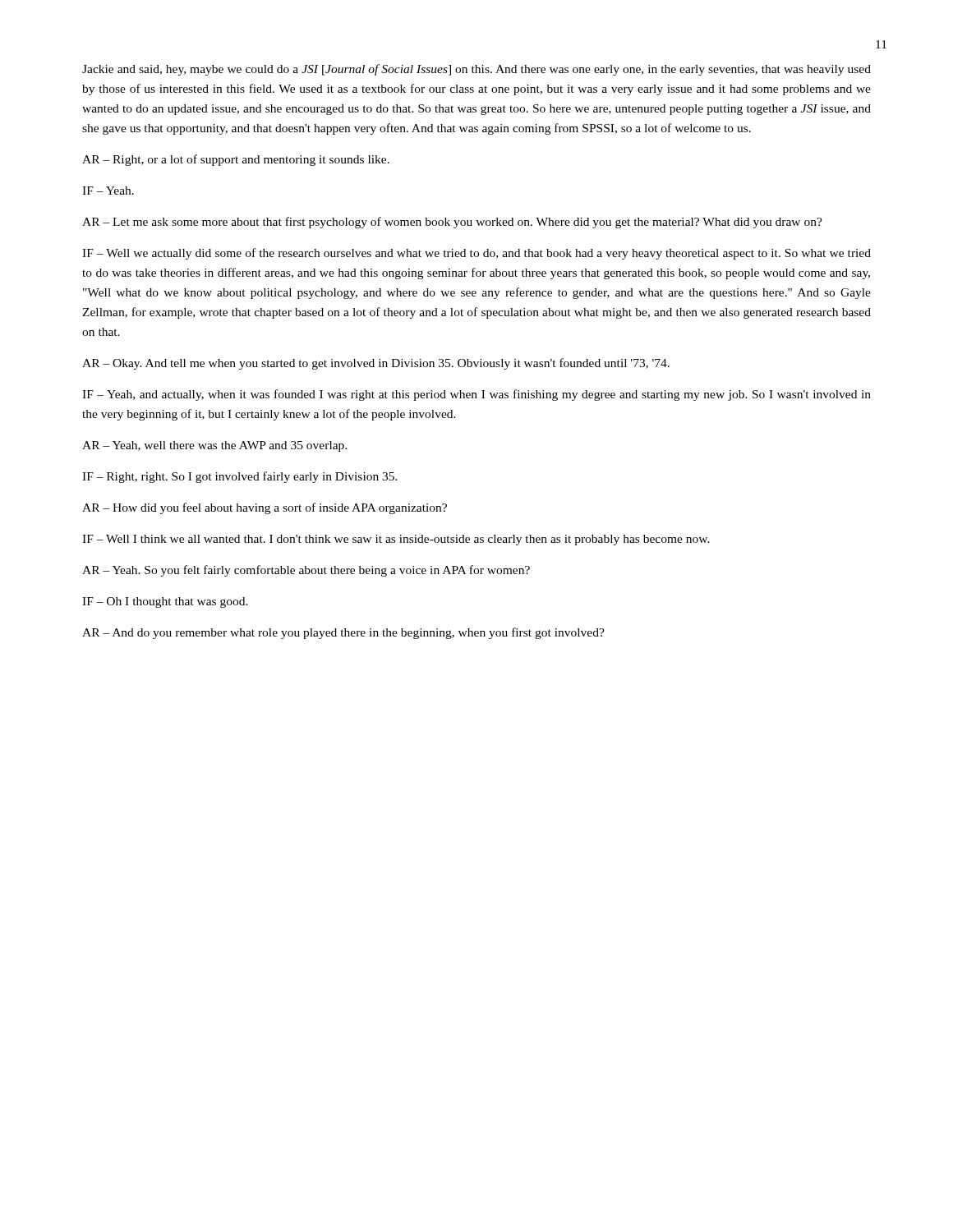Locate the block of text that opens with "AR – And do you remember"
The height and width of the screenshot is (1232, 953).
[343, 632]
